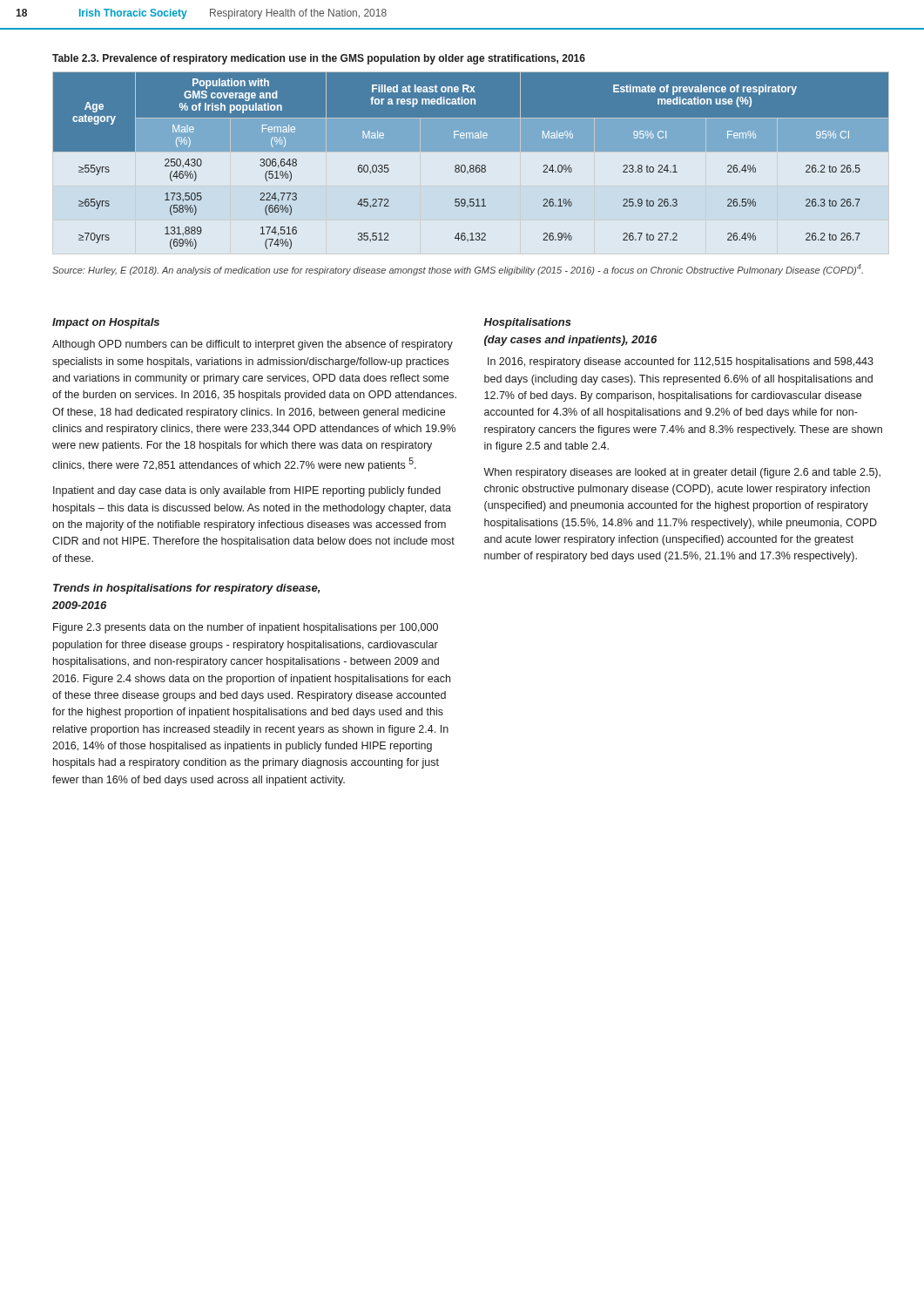Point to the block beginning "In 2016, respiratory"
This screenshot has height=1307, width=924.
[x=683, y=404]
